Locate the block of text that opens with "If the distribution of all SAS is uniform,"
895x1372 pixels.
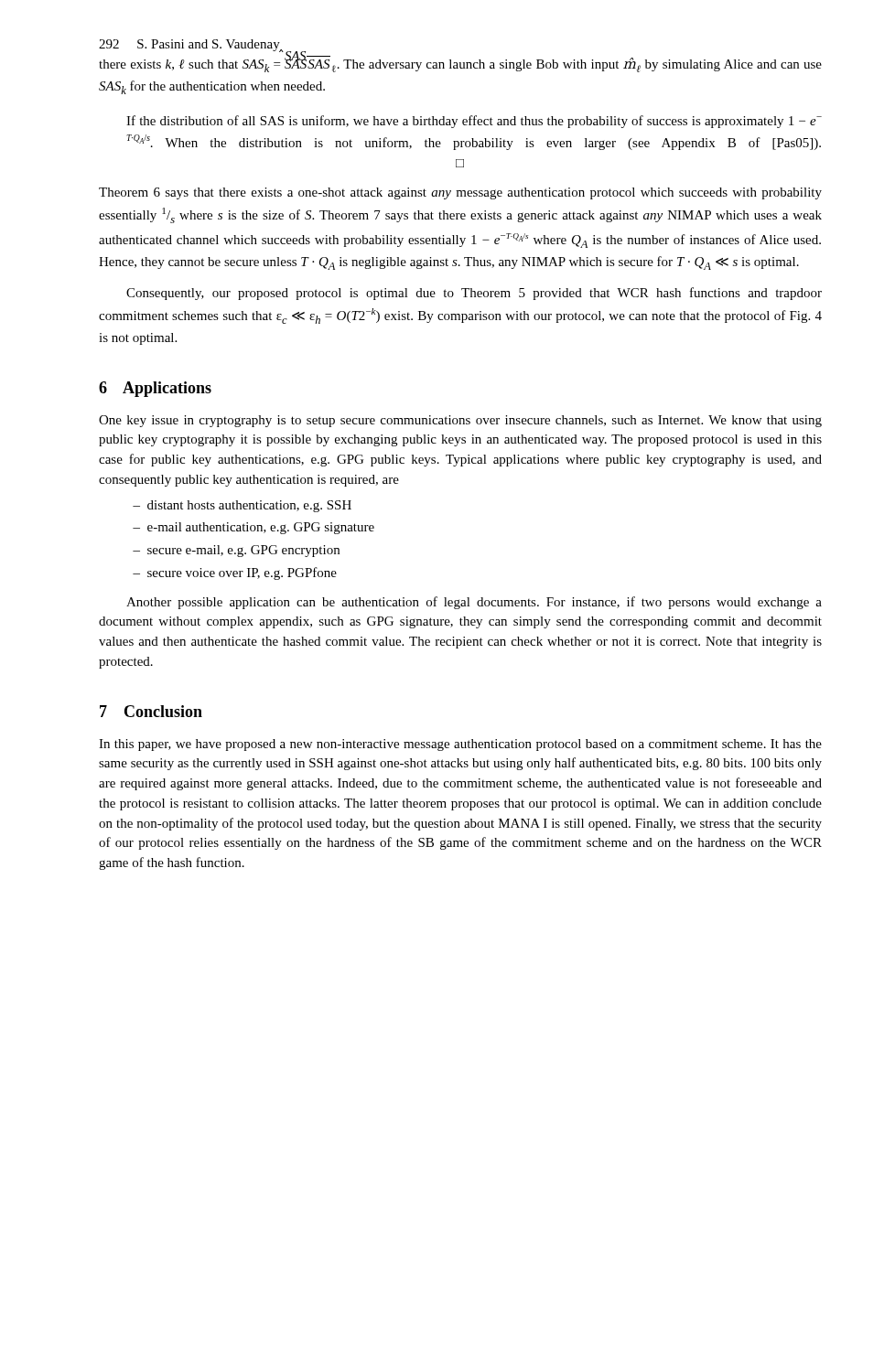click(x=460, y=141)
